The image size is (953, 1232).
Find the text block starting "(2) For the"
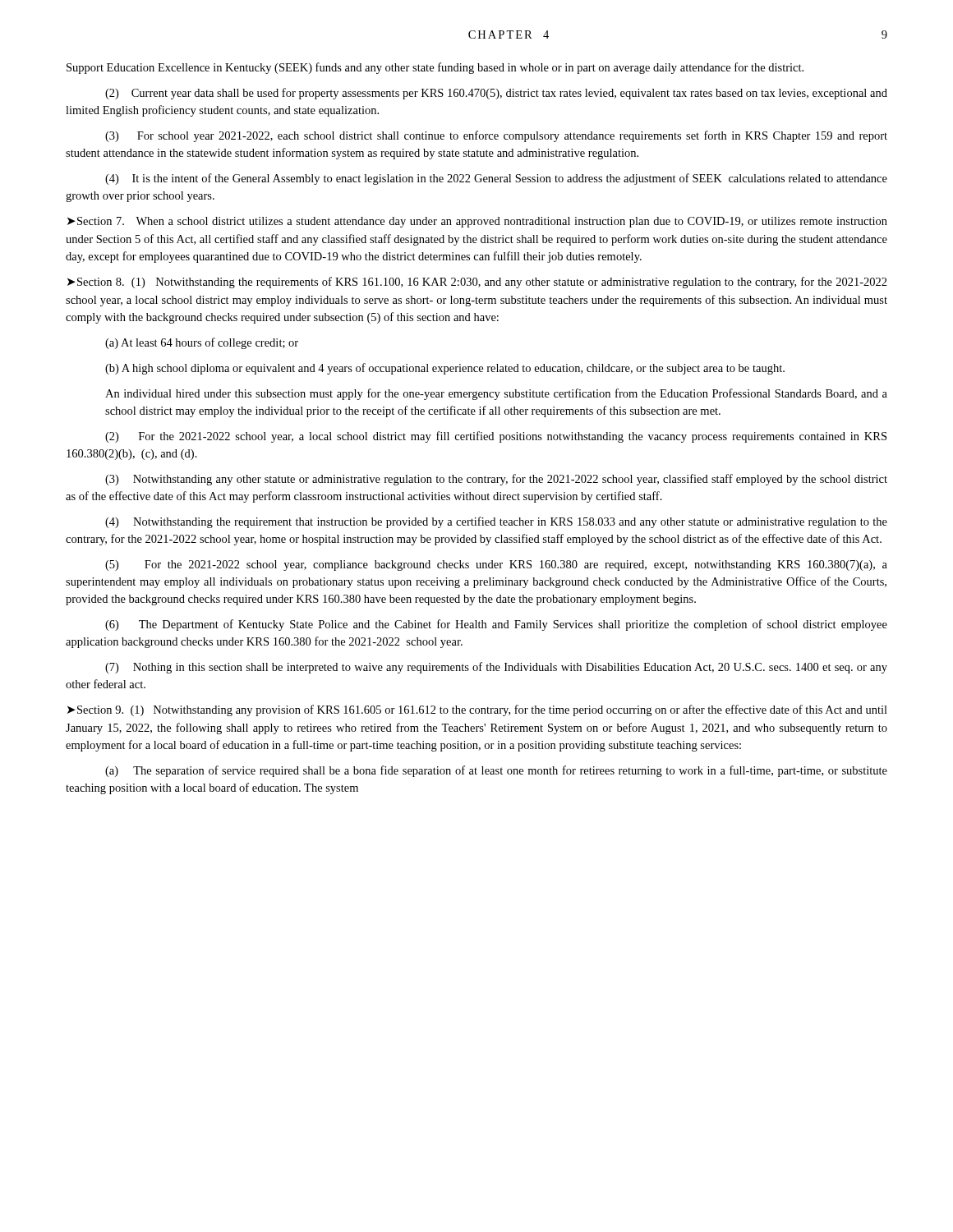tap(476, 445)
